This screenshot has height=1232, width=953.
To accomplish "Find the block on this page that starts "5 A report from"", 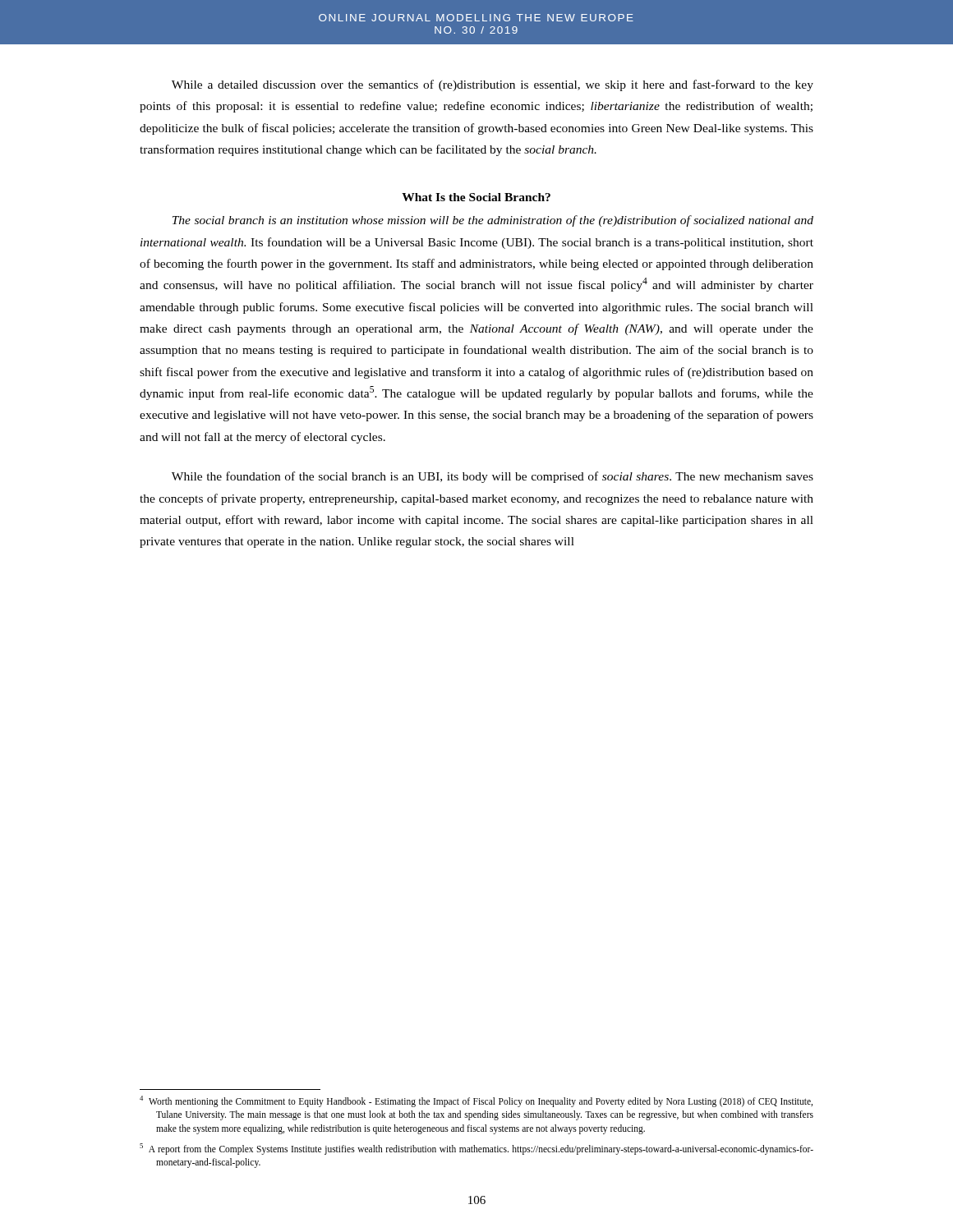I will [x=476, y=1155].
